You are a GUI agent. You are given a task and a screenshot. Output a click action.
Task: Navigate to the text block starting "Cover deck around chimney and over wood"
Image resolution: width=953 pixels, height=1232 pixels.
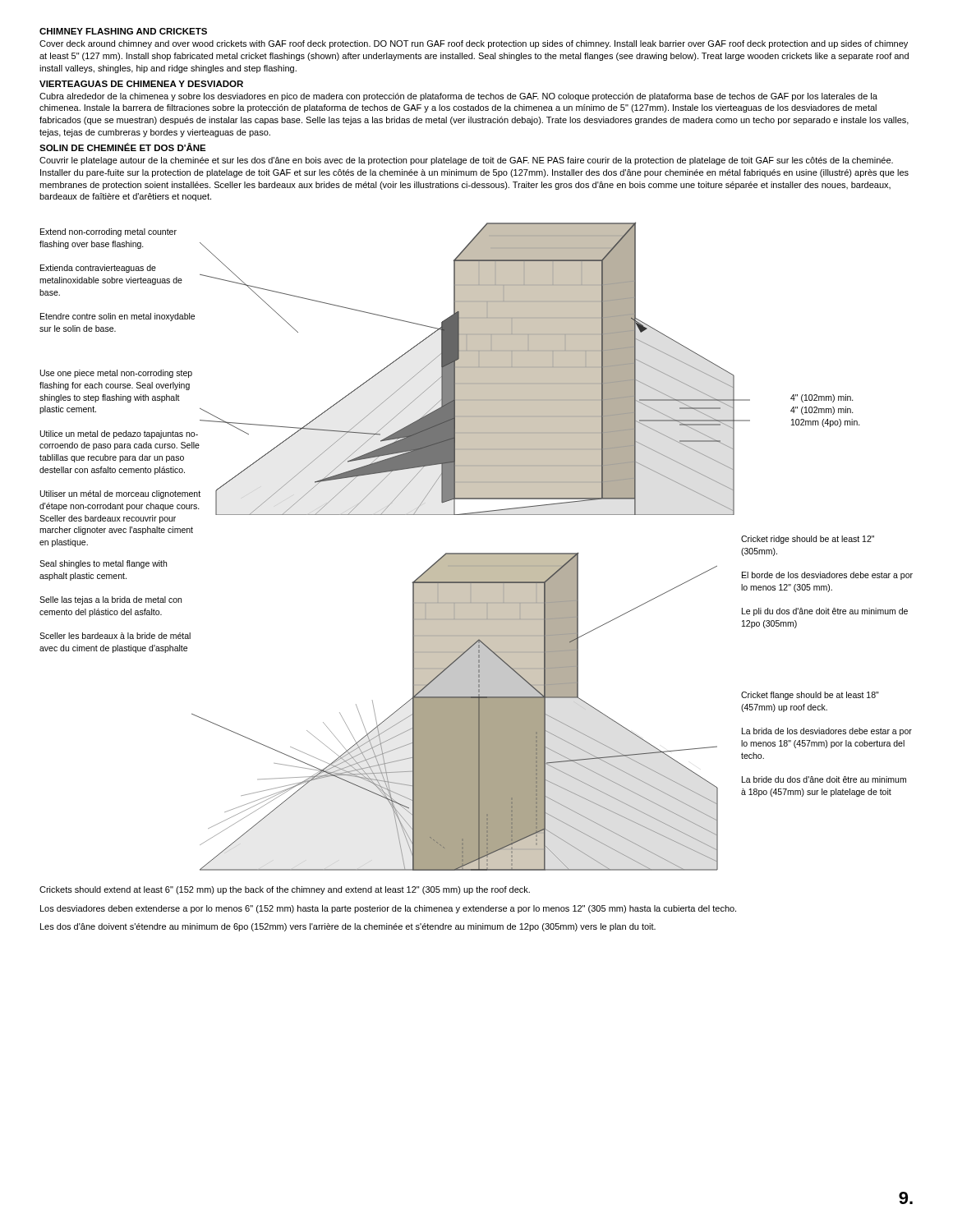pyautogui.click(x=474, y=56)
